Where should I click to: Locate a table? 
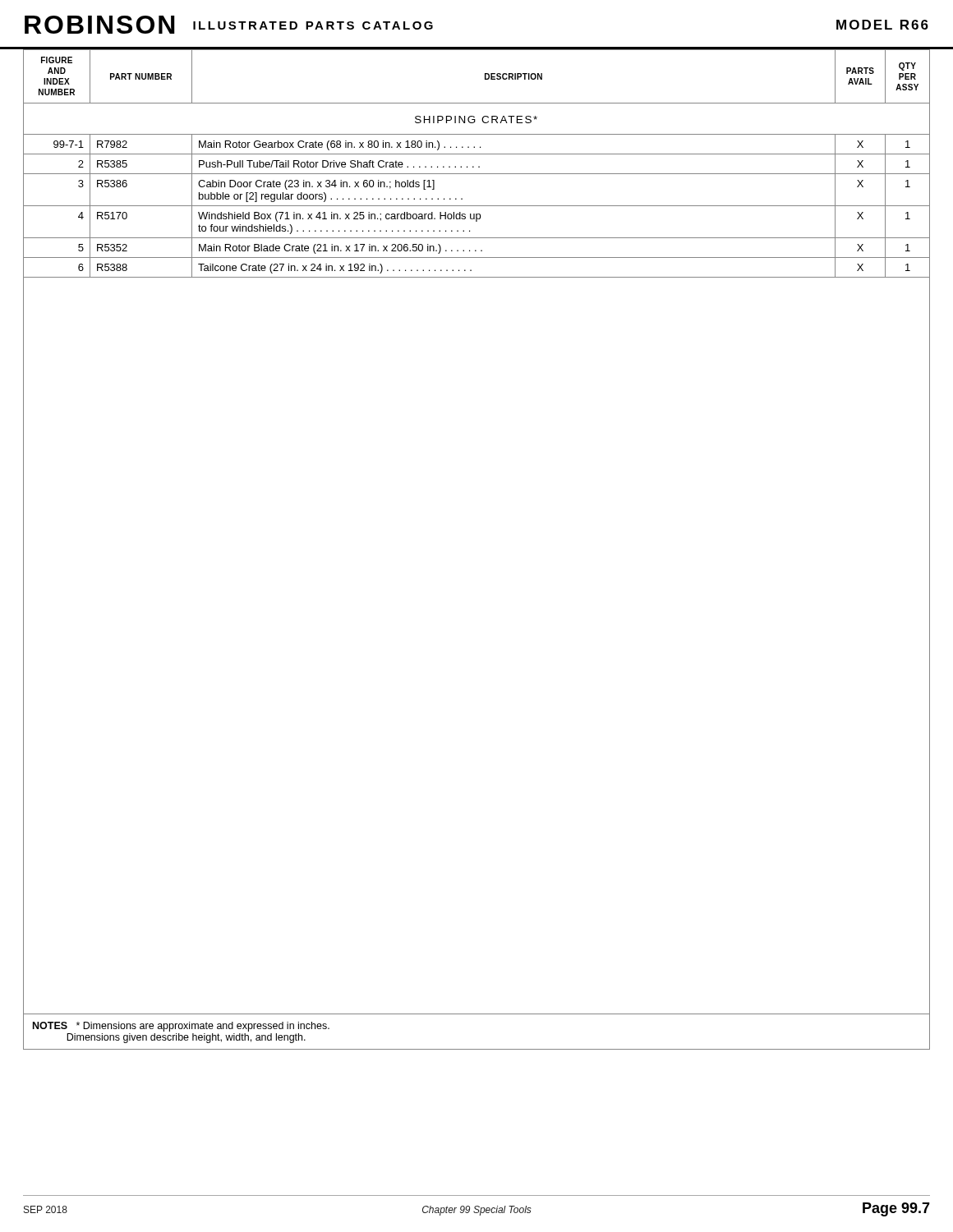(476, 549)
